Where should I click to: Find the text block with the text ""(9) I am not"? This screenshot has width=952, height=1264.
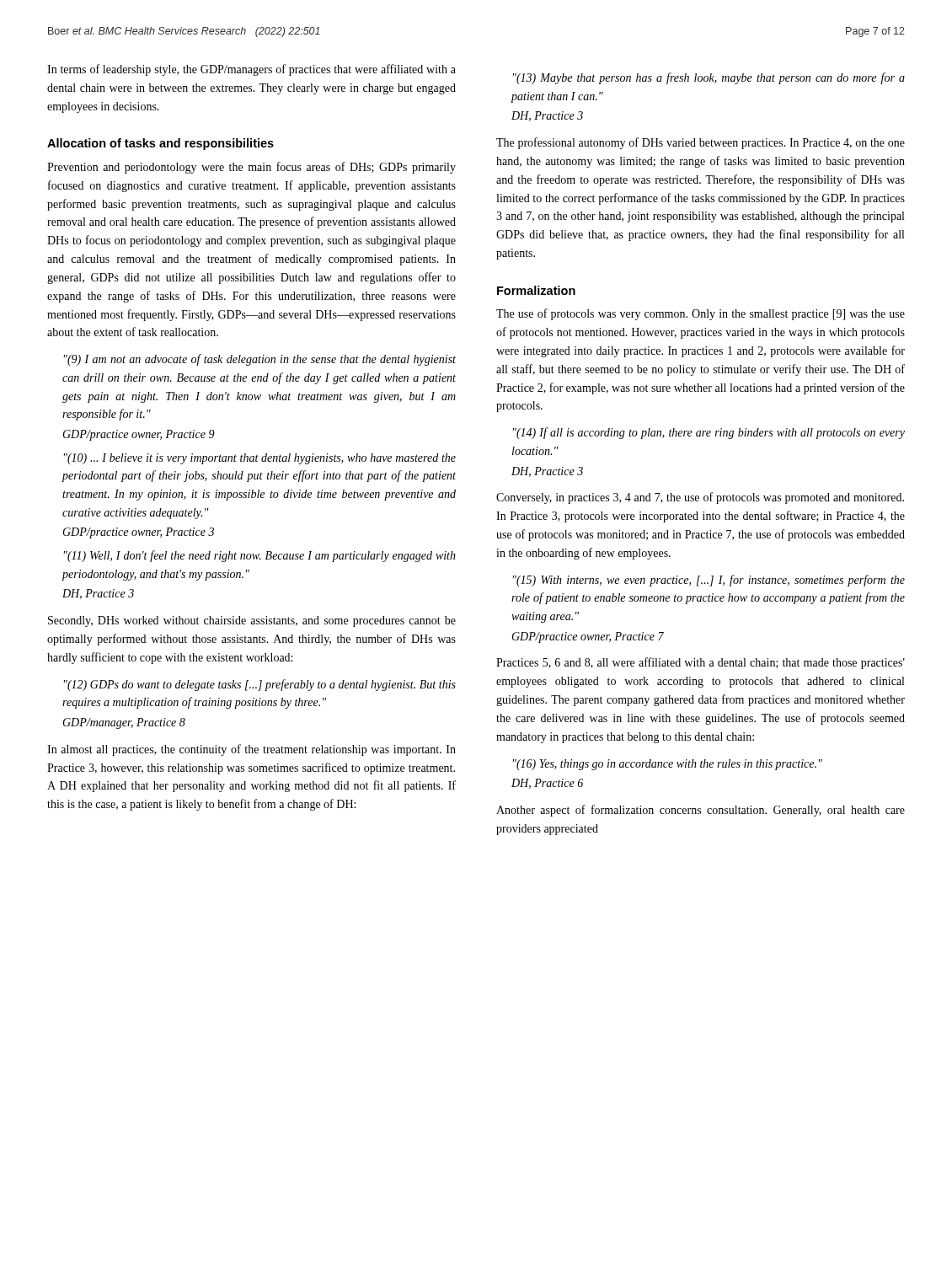point(259,477)
